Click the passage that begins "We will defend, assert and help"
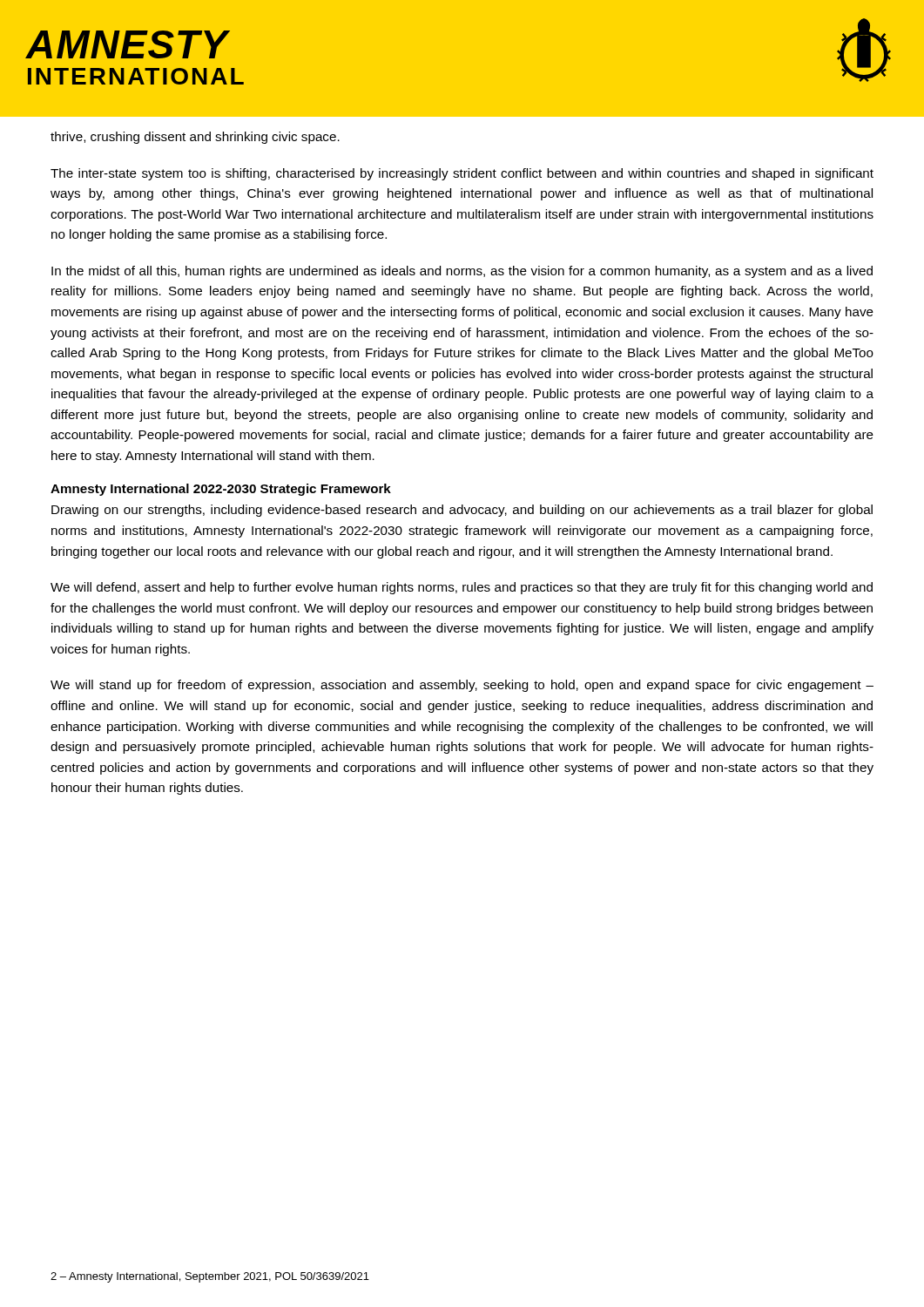Viewport: 924px width, 1307px height. pos(462,618)
